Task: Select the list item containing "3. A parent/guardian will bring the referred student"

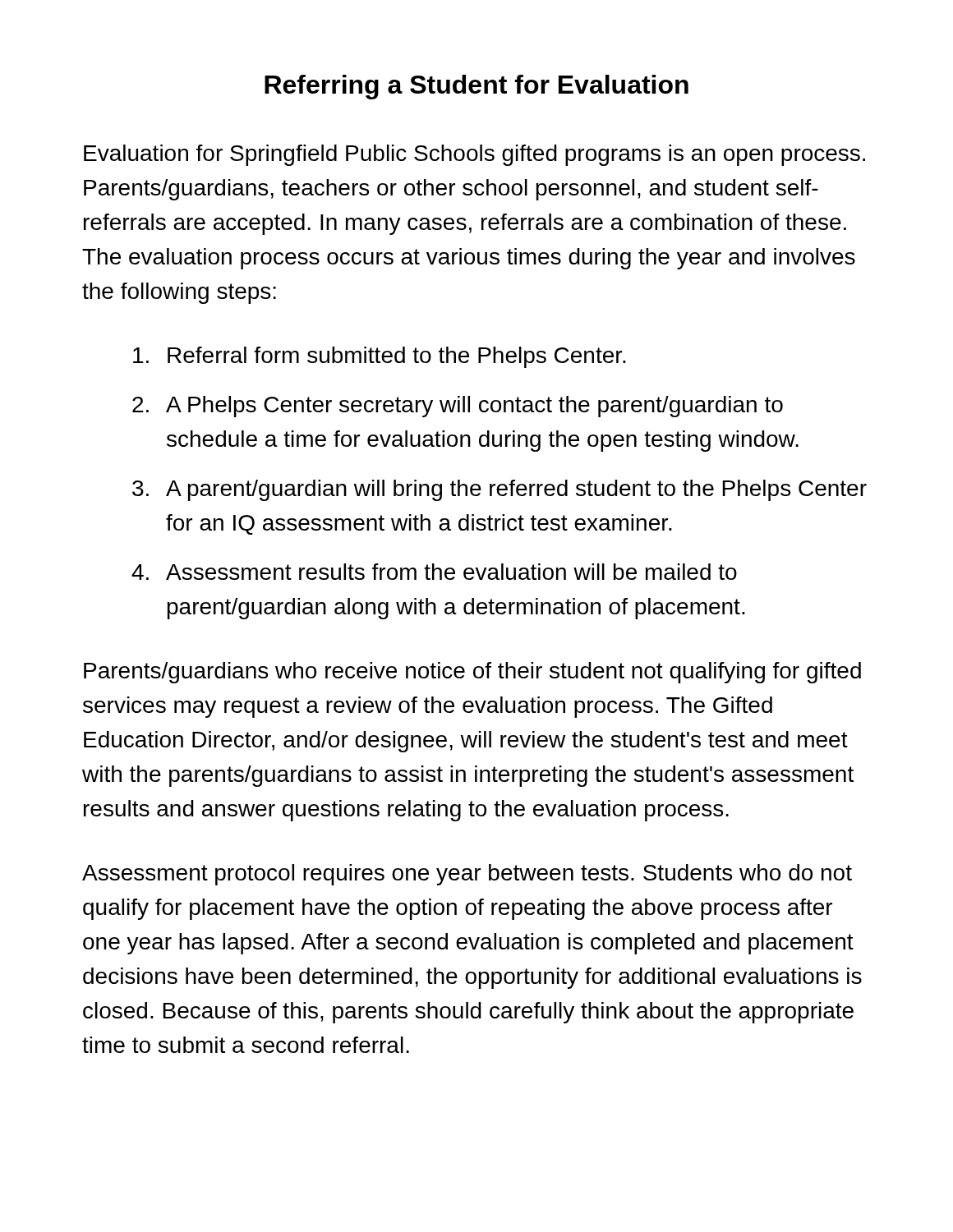Action: click(x=501, y=506)
